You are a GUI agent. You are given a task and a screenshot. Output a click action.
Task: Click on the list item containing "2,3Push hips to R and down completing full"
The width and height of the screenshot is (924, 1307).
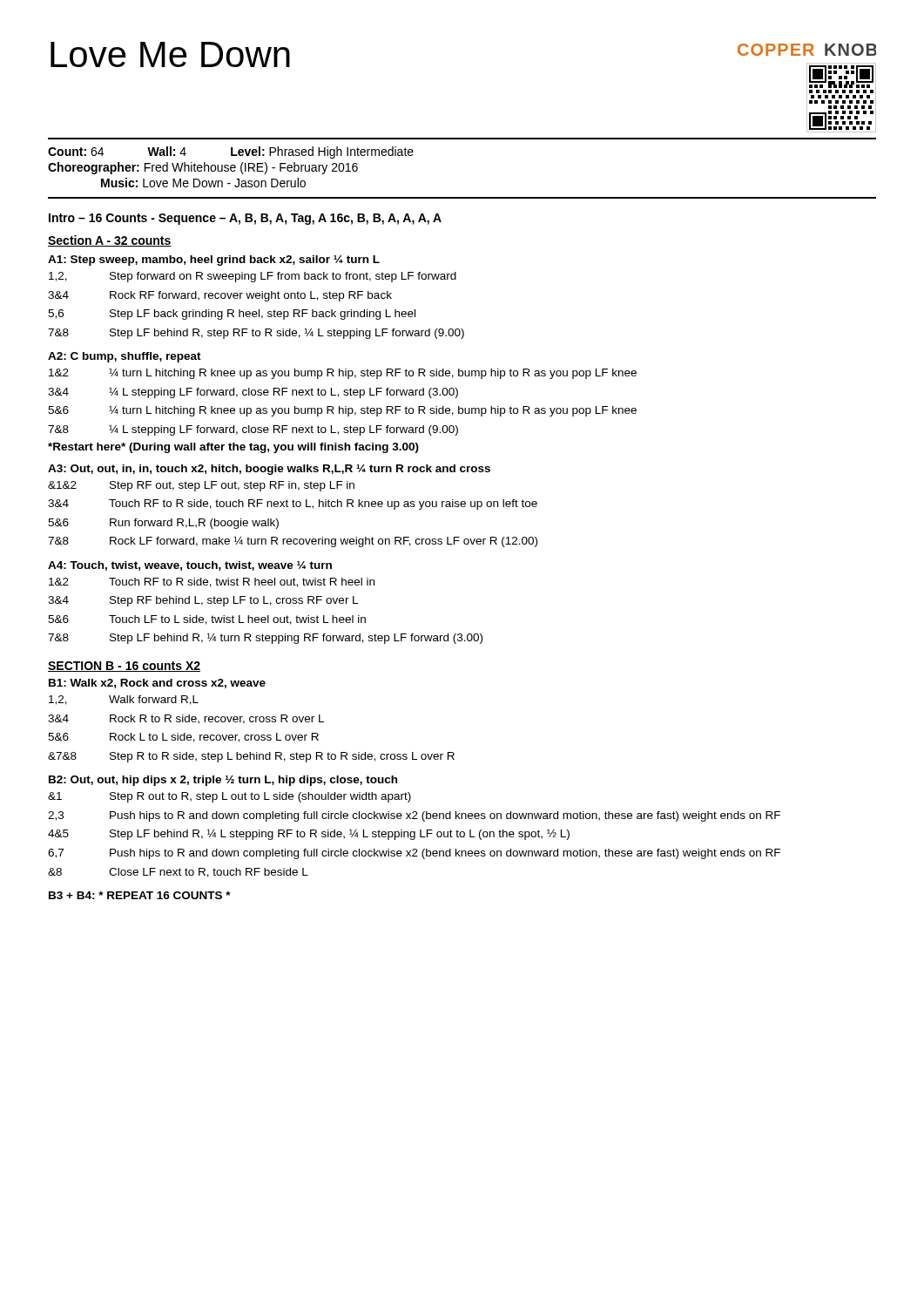462,815
